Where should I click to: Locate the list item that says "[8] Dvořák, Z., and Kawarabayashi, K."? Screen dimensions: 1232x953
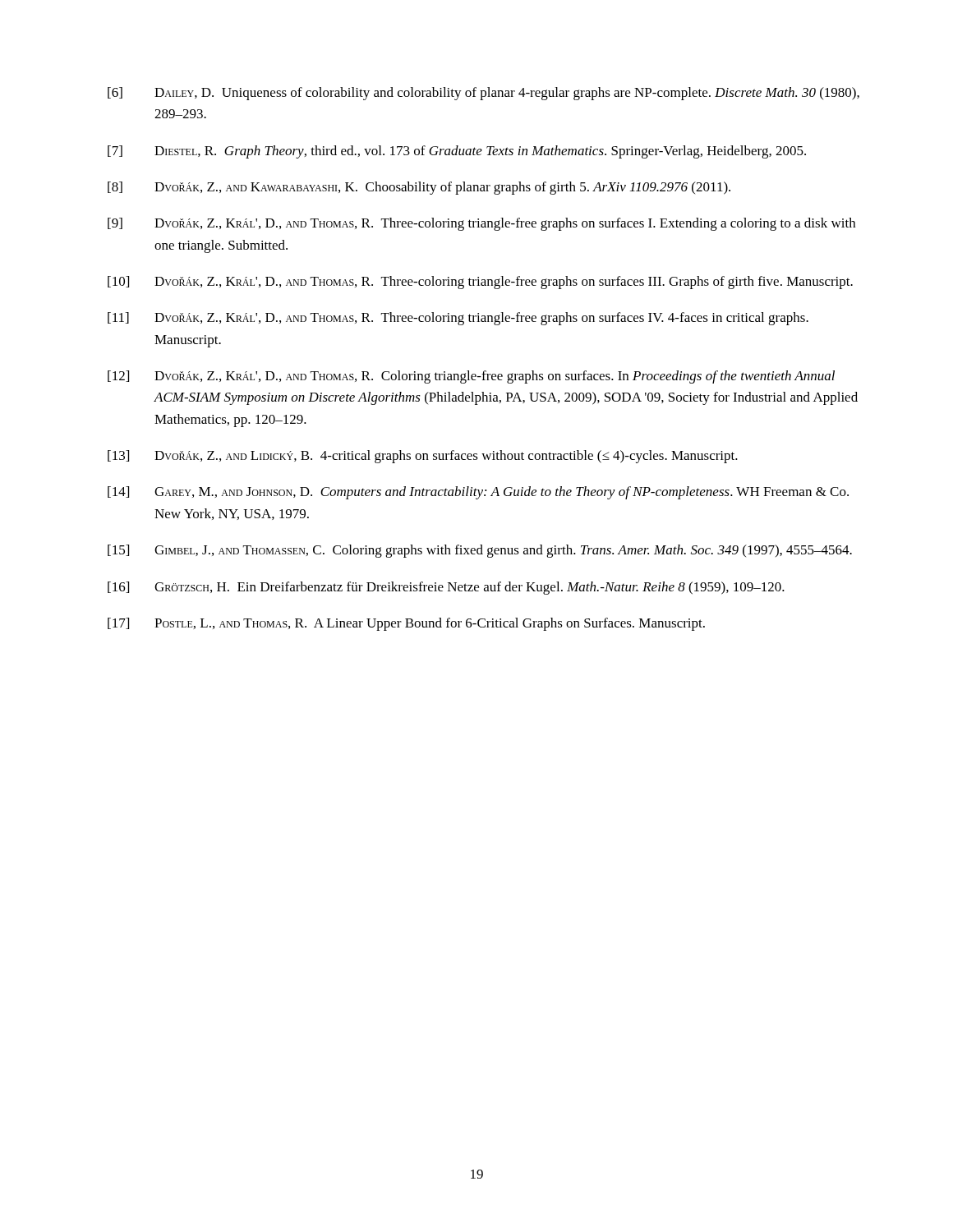click(485, 187)
